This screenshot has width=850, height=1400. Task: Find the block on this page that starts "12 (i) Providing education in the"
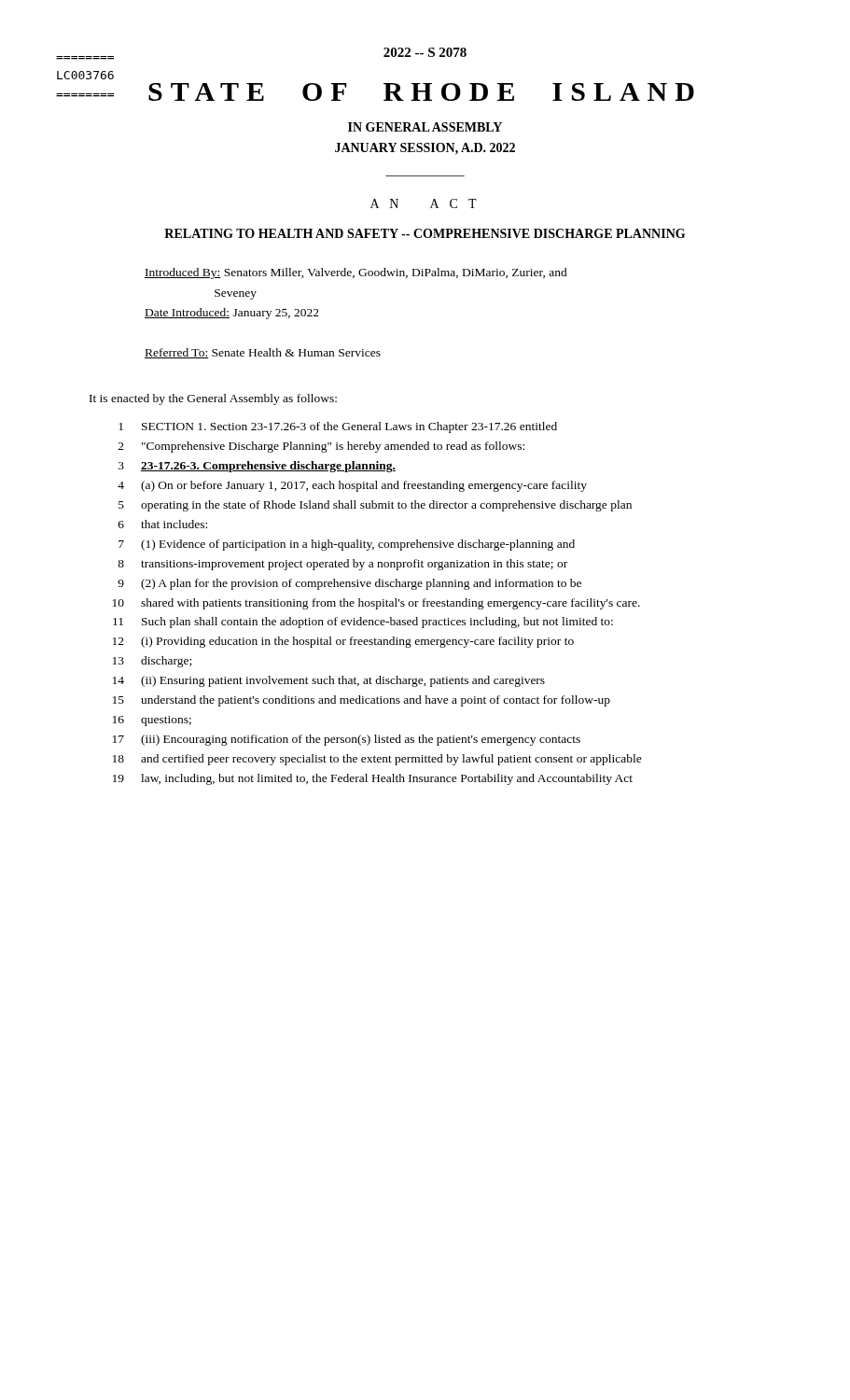click(425, 642)
